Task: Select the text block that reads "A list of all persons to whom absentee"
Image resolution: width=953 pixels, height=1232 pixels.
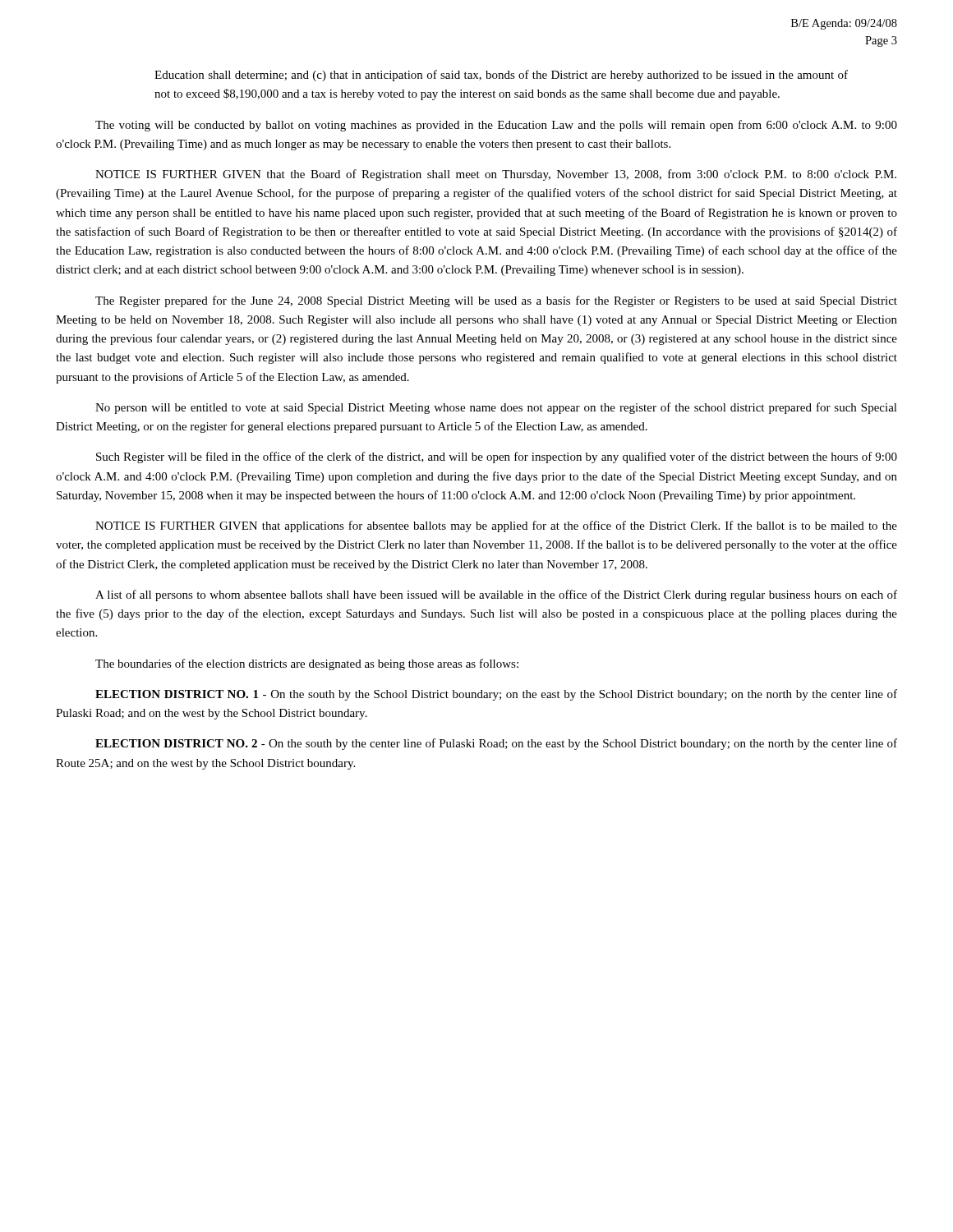Action: click(476, 614)
